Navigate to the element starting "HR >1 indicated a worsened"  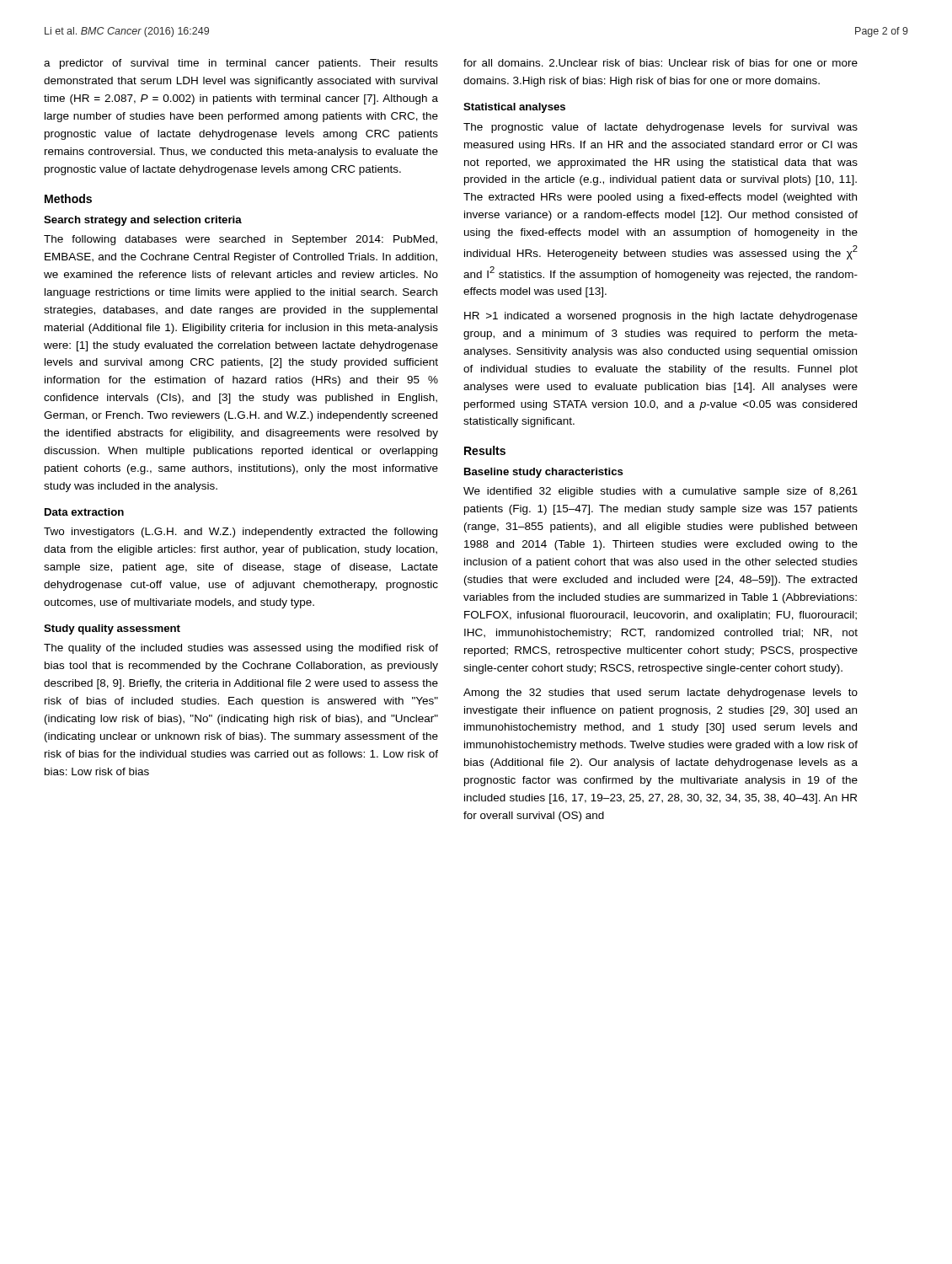[660, 369]
